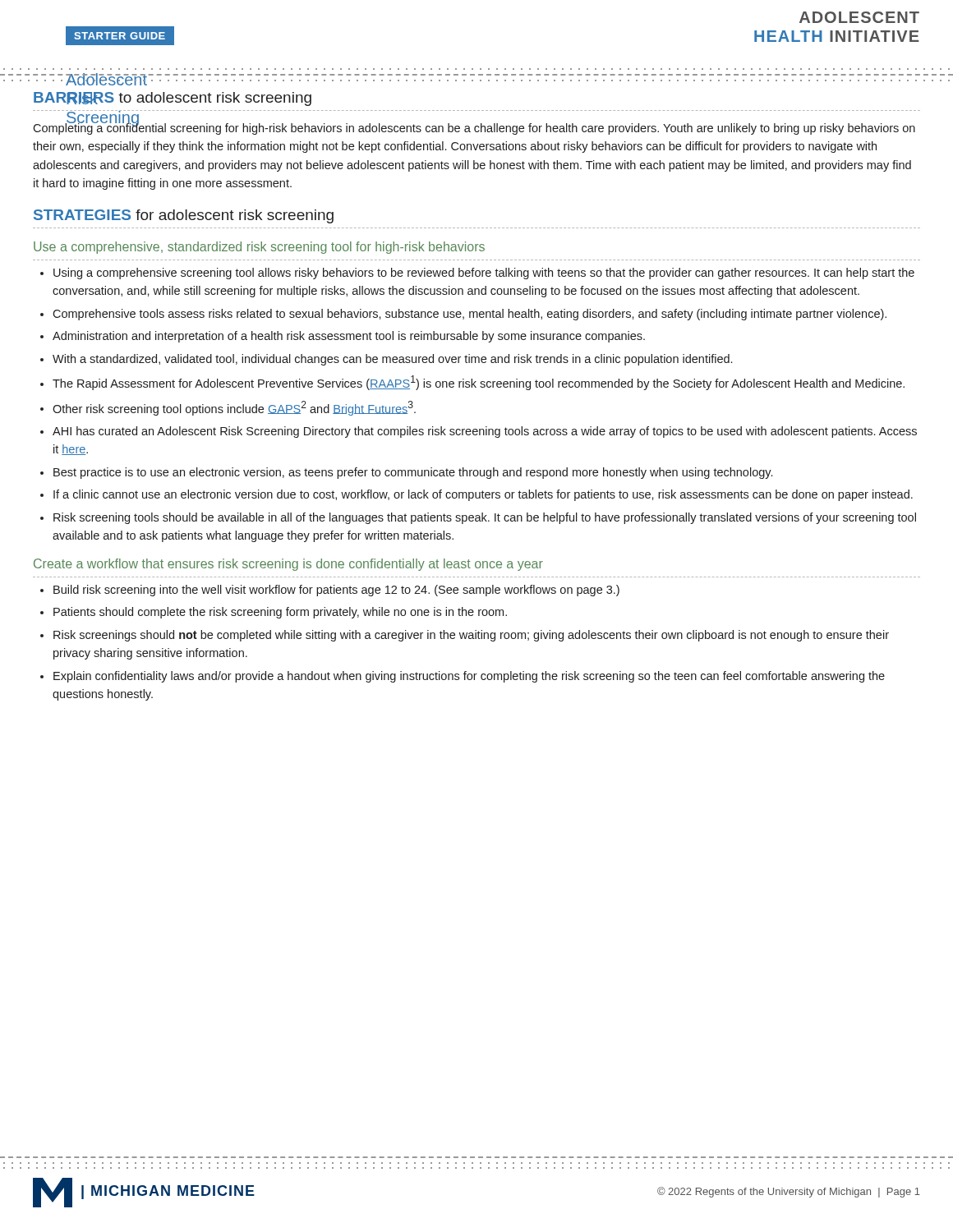Locate the block of text that opens with "Administration and interpretation of a health risk"
The image size is (953, 1232).
(x=349, y=336)
